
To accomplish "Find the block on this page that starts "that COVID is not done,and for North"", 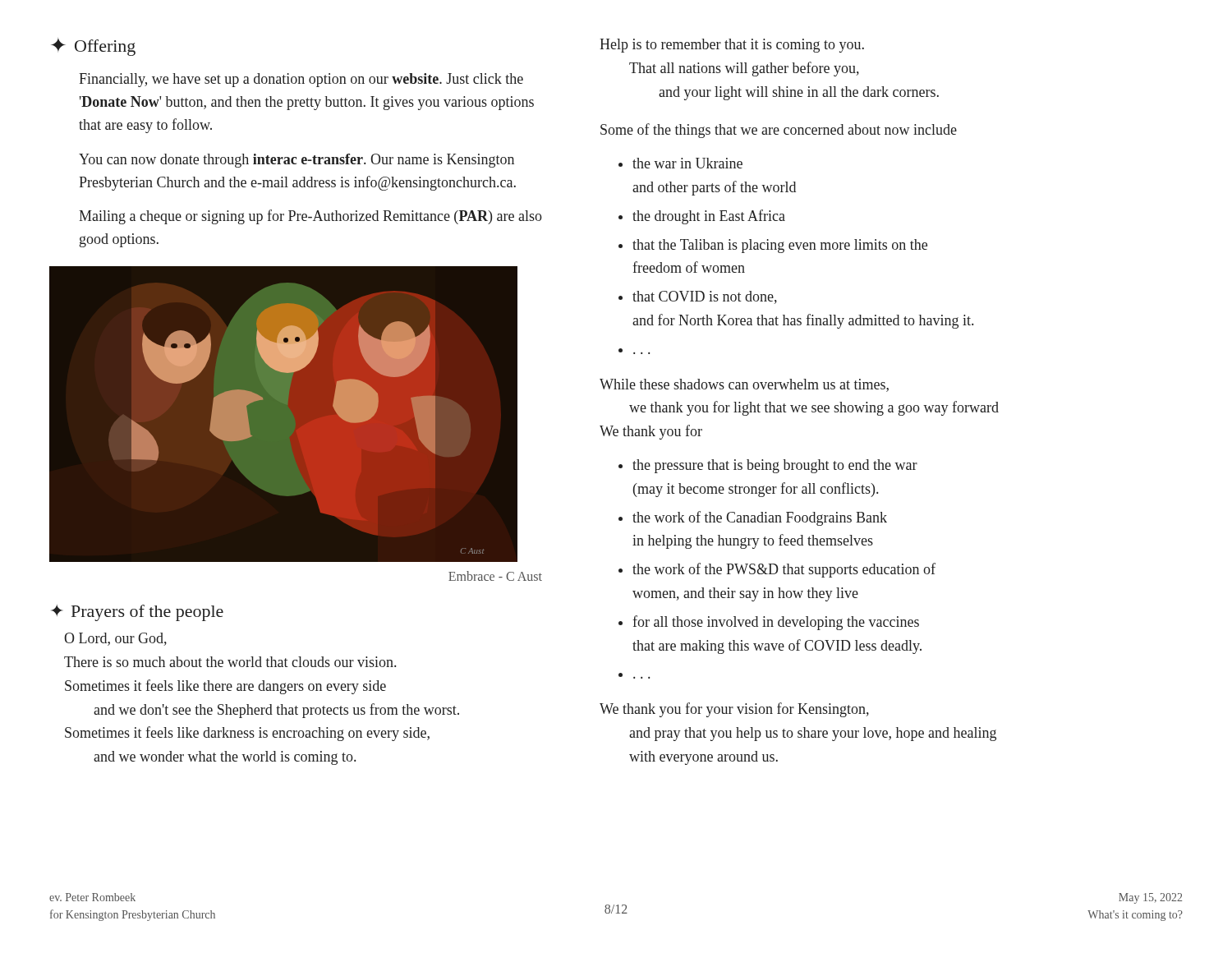I will coord(803,309).
